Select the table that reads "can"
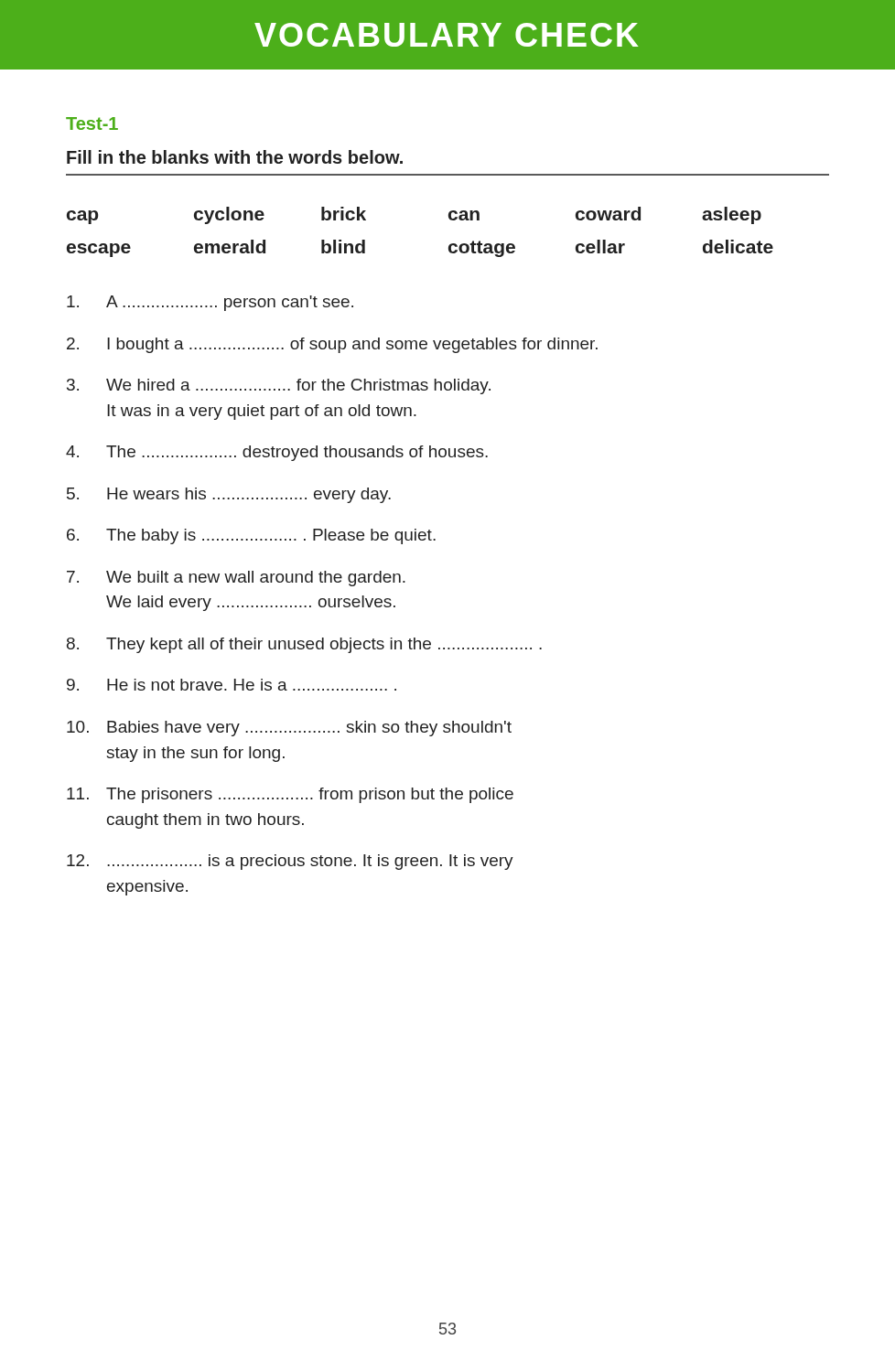 pyautogui.click(x=448, y=230)
